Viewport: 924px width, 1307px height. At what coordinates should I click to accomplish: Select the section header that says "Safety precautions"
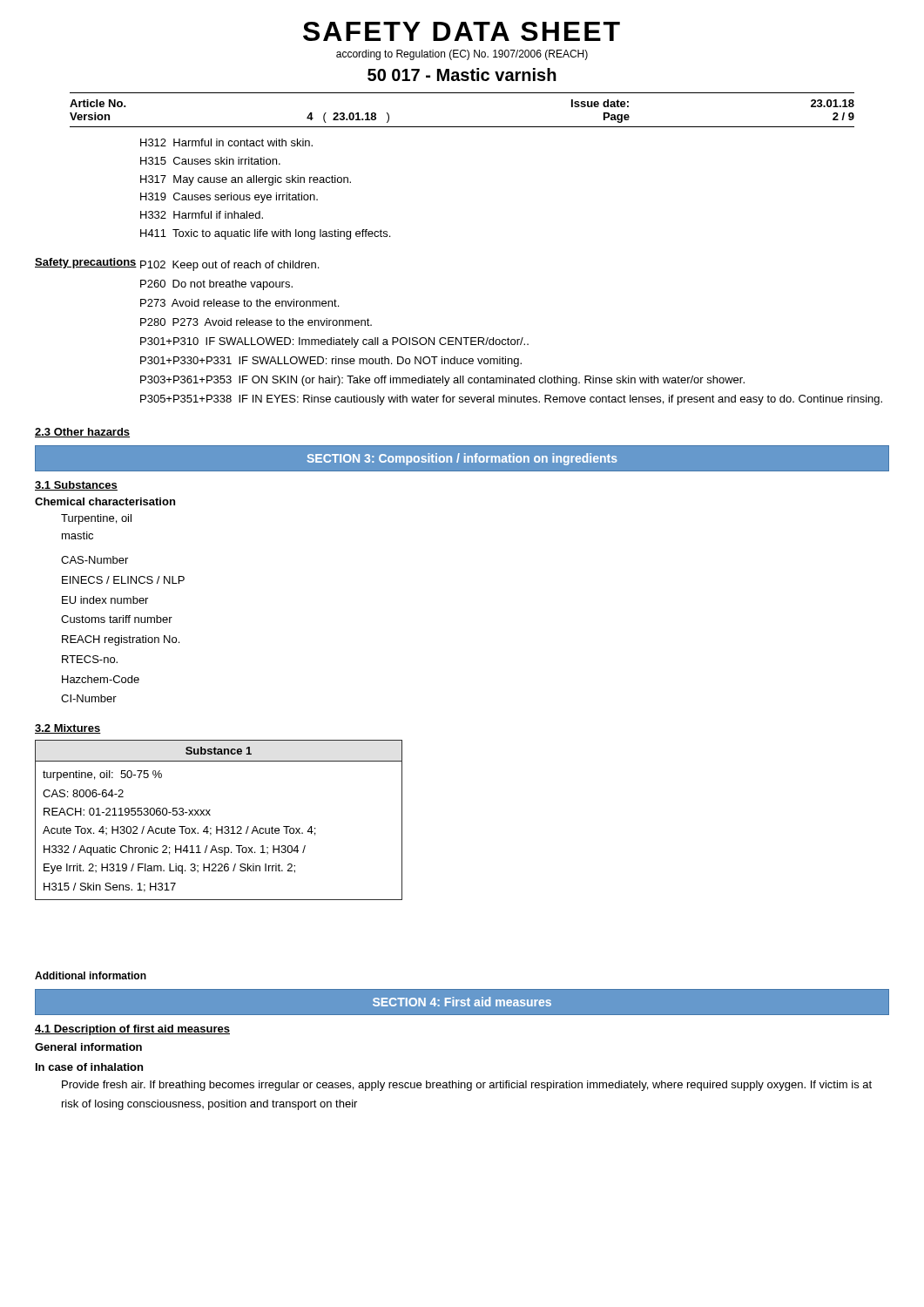85,262
